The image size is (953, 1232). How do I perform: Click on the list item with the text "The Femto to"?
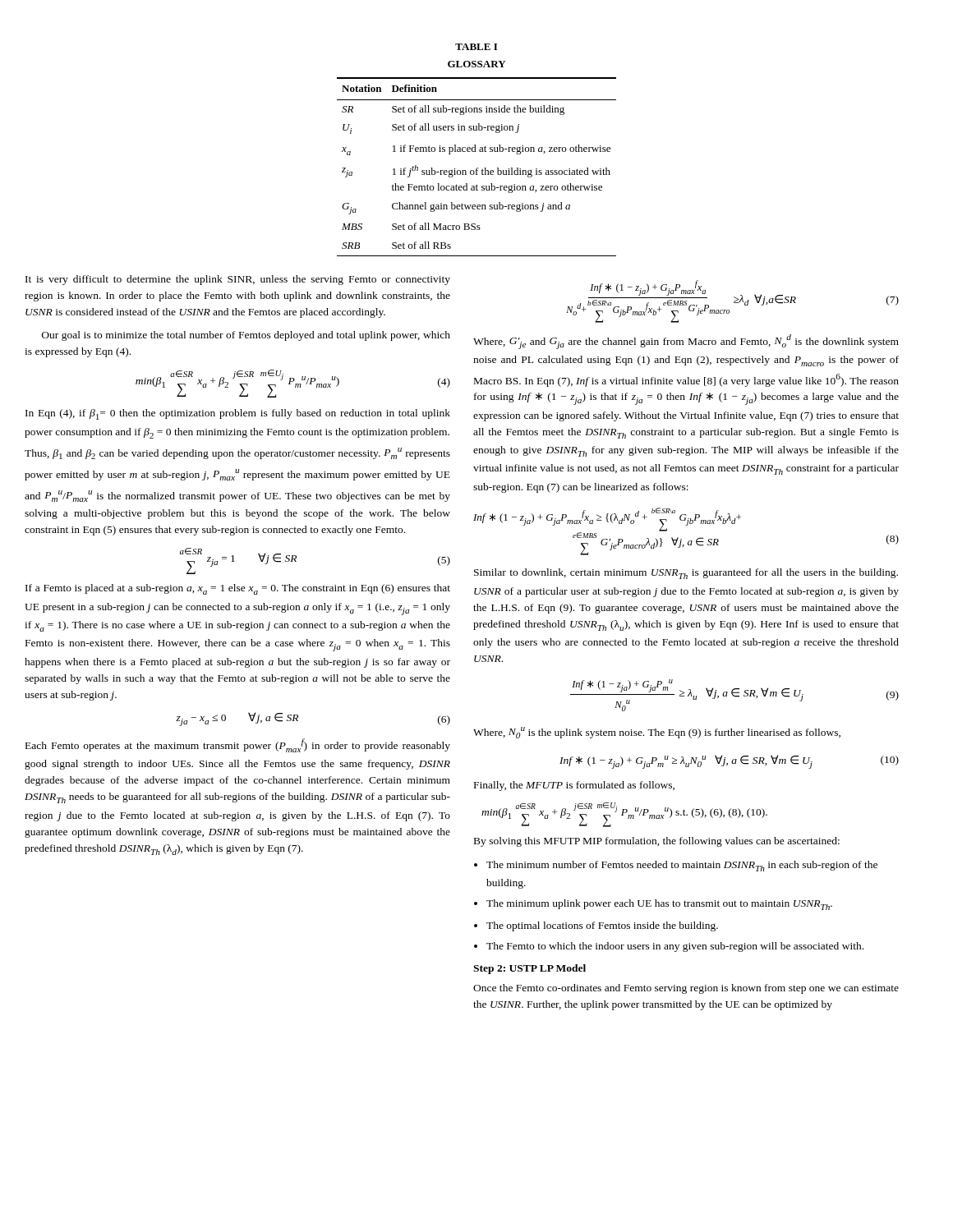[675, 945]
